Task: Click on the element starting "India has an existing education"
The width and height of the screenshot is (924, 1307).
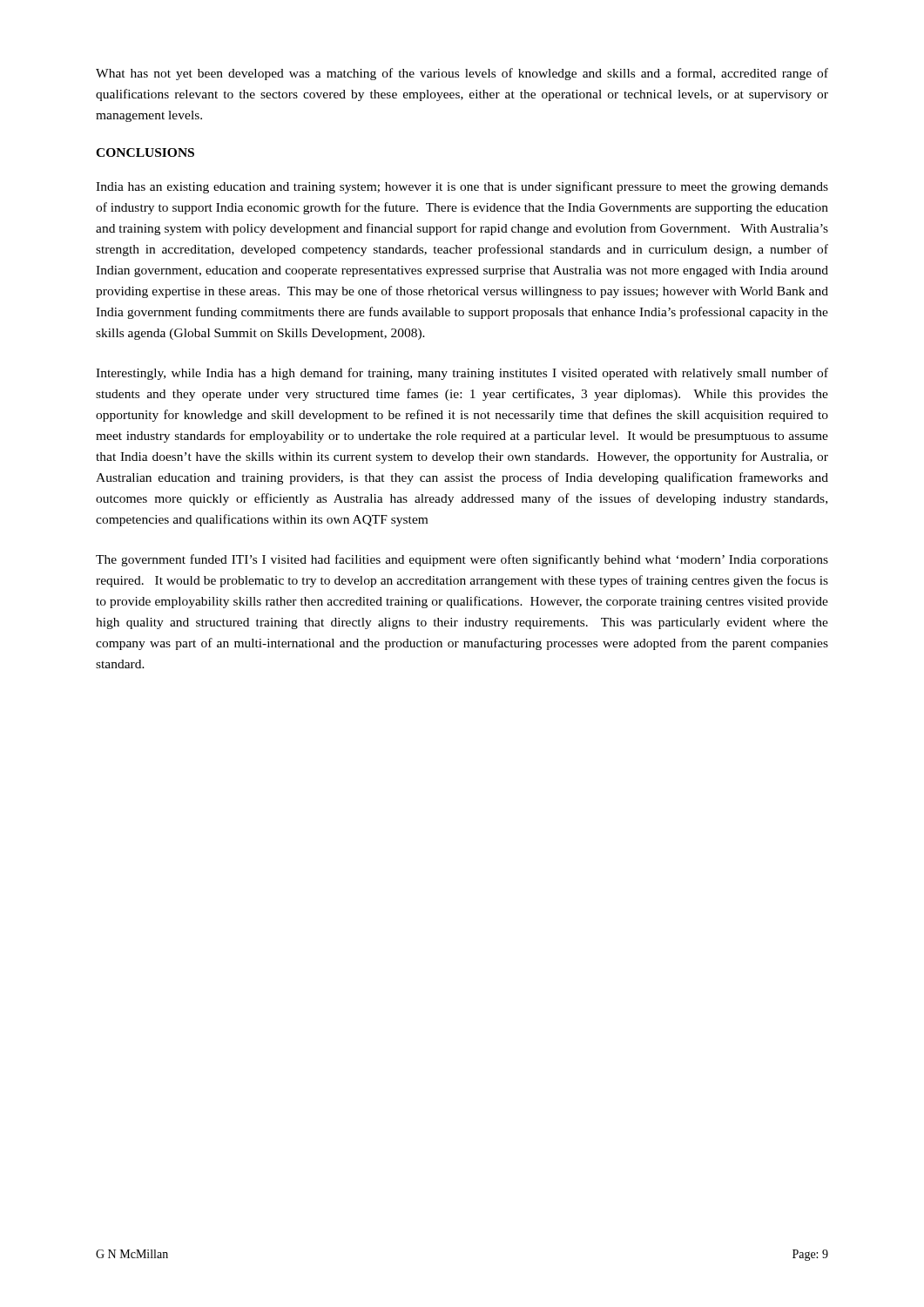Action: (462, 259)
